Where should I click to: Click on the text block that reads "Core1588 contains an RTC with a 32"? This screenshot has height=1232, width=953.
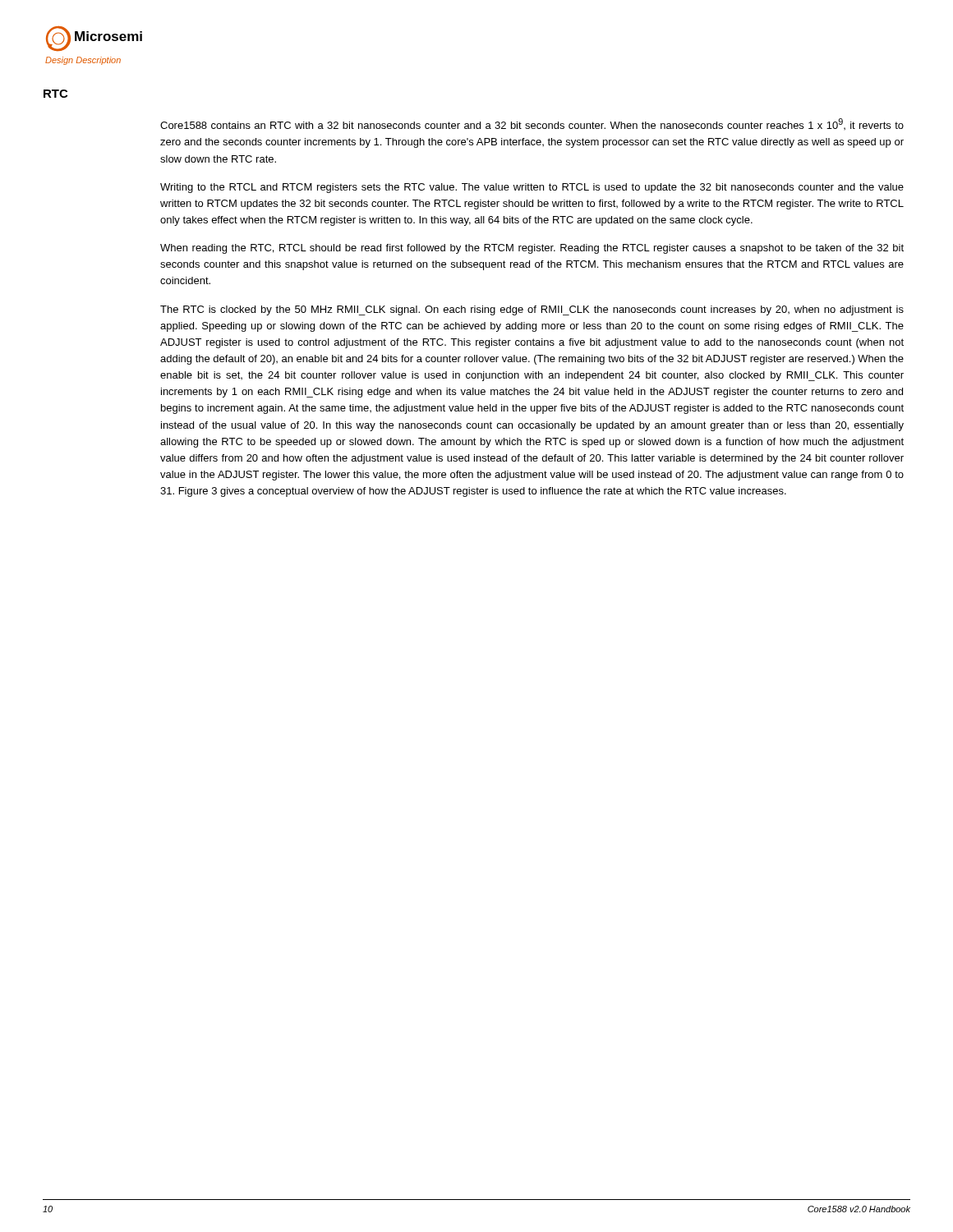point(532,141)
